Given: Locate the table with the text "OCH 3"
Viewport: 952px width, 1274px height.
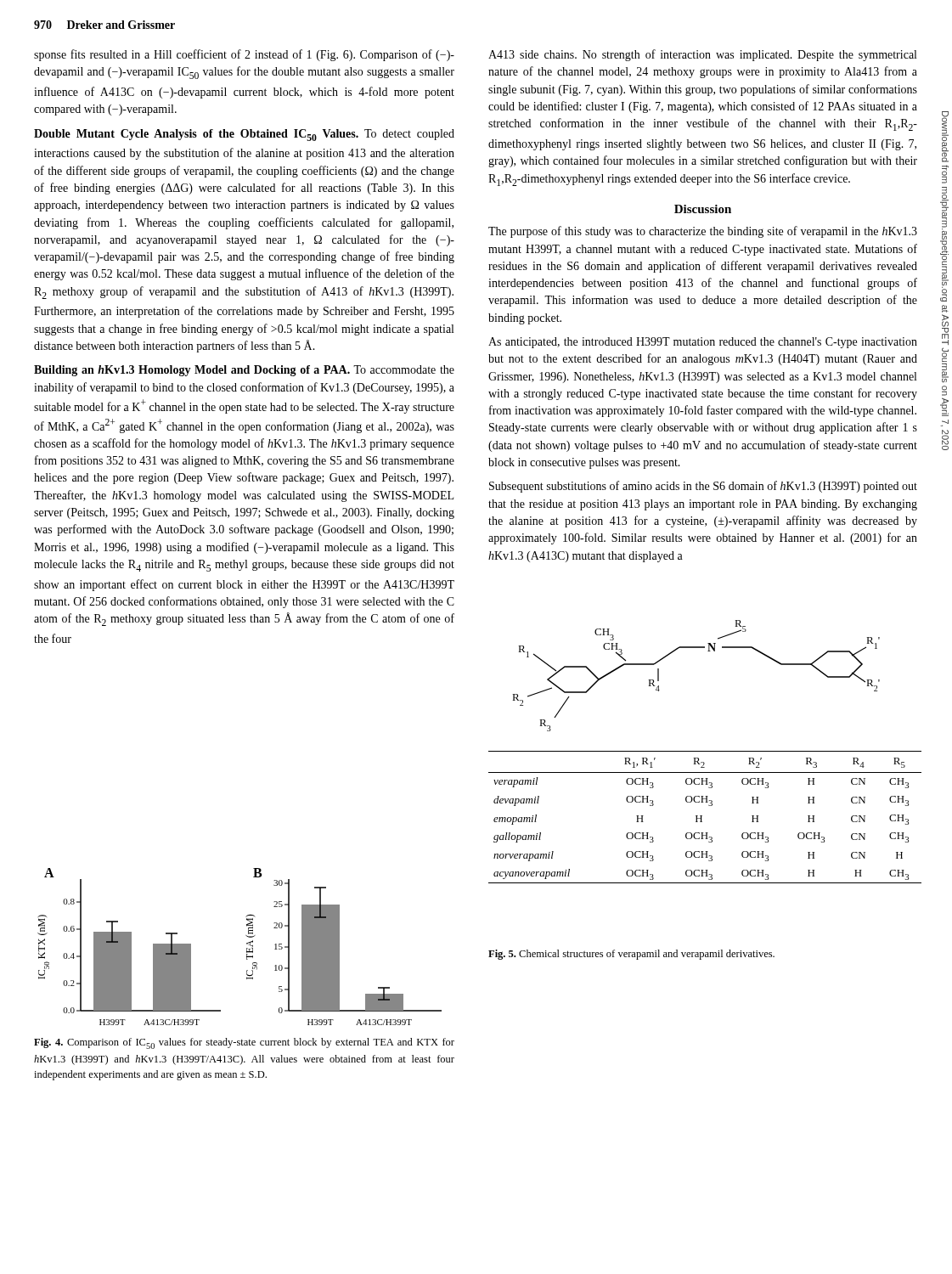Looking at the screenshot, I should [705, 815].
